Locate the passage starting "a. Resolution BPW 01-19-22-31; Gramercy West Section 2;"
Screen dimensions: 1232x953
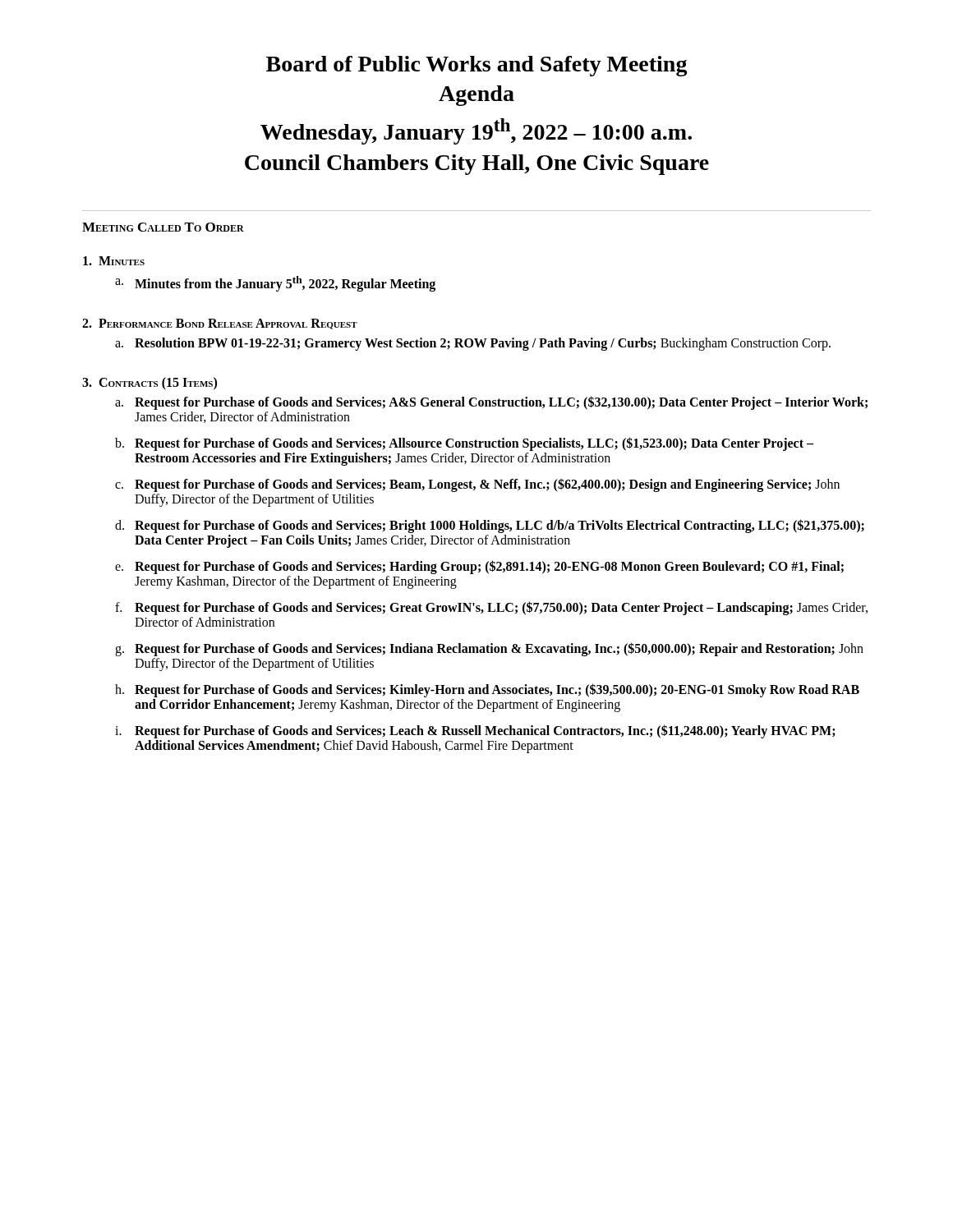coord(493,343)
